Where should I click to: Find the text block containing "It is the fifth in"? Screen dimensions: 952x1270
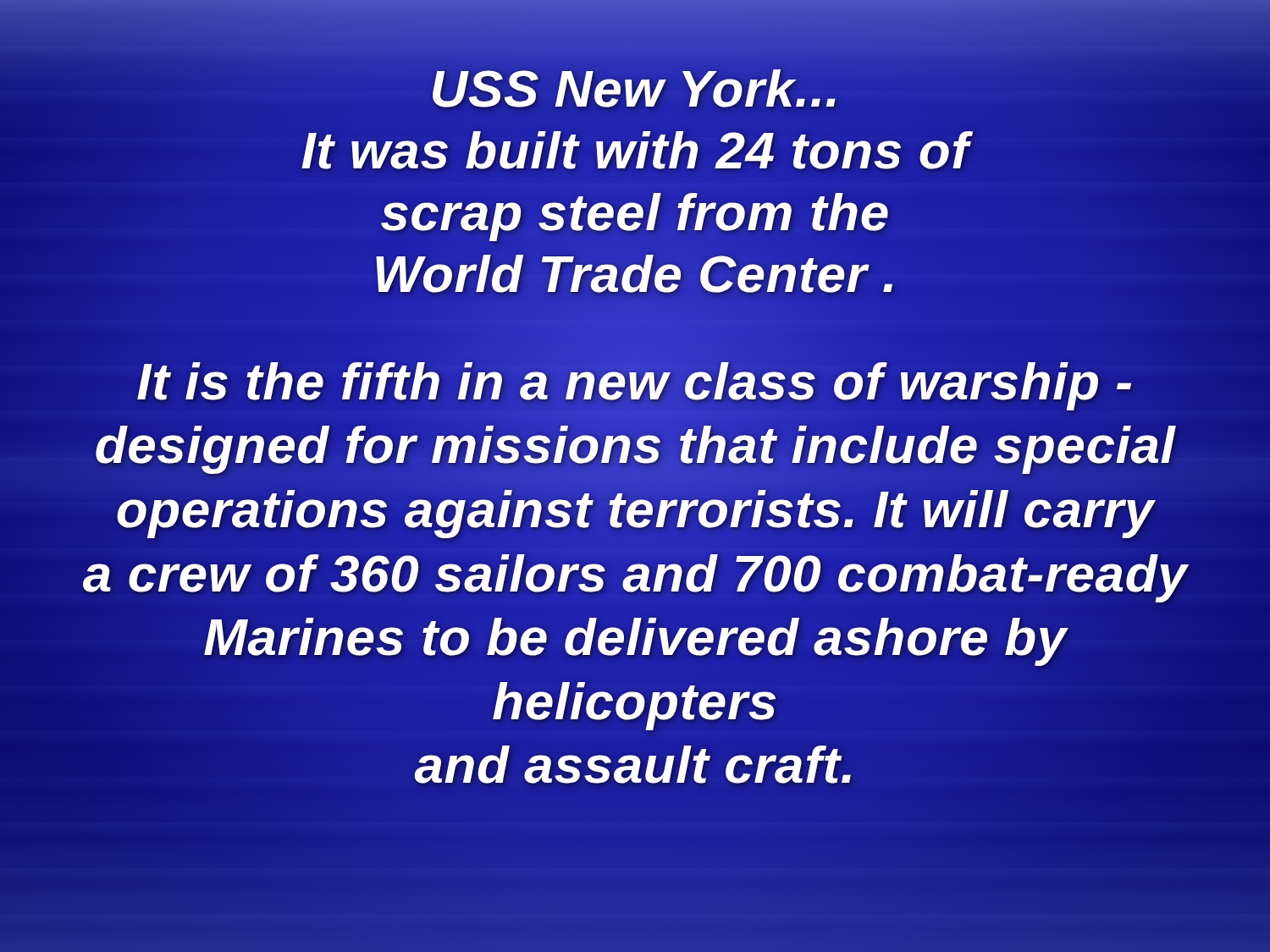tap(635, 573)
